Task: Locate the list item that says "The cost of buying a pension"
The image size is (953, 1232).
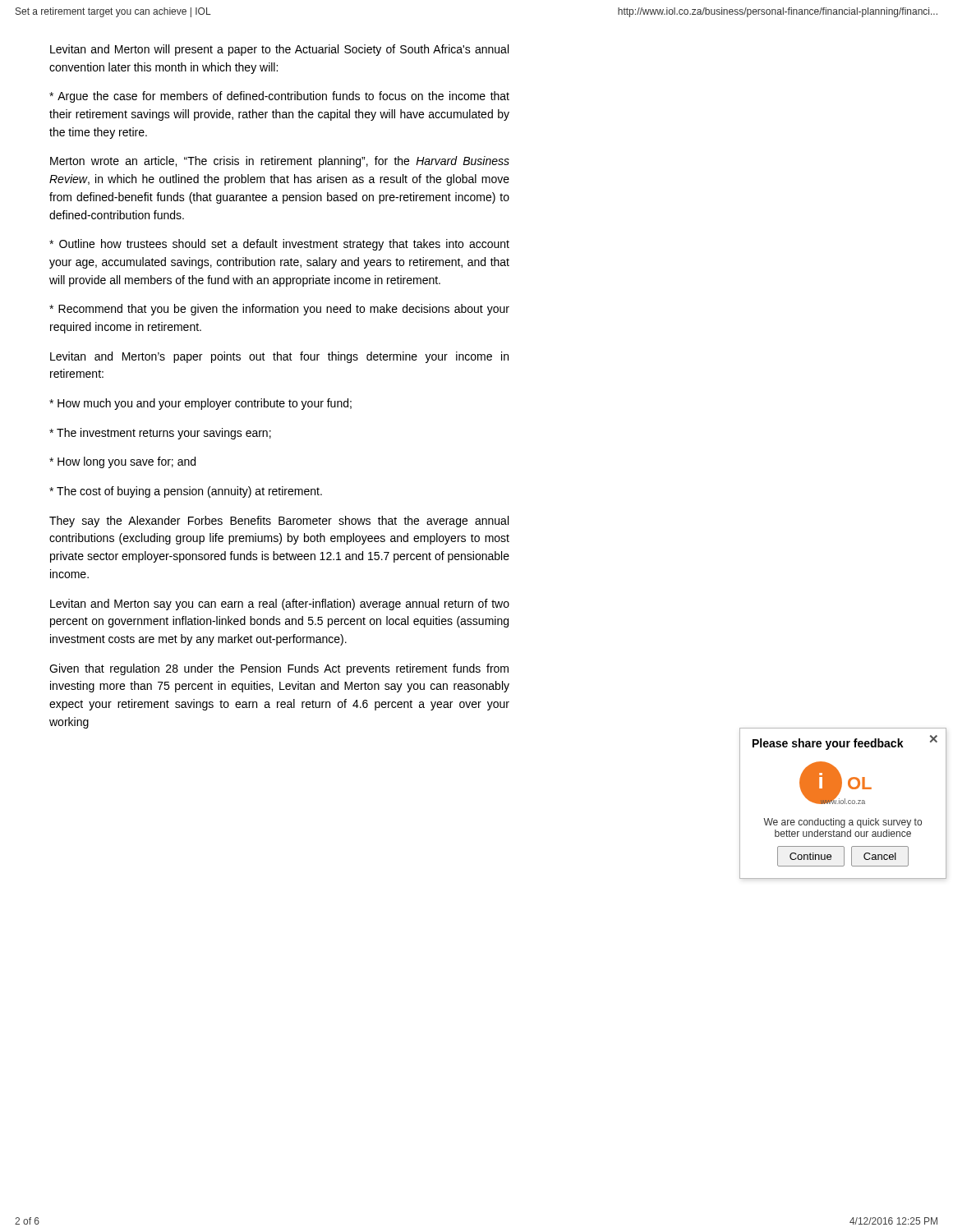Action: [x=186, y=491]
